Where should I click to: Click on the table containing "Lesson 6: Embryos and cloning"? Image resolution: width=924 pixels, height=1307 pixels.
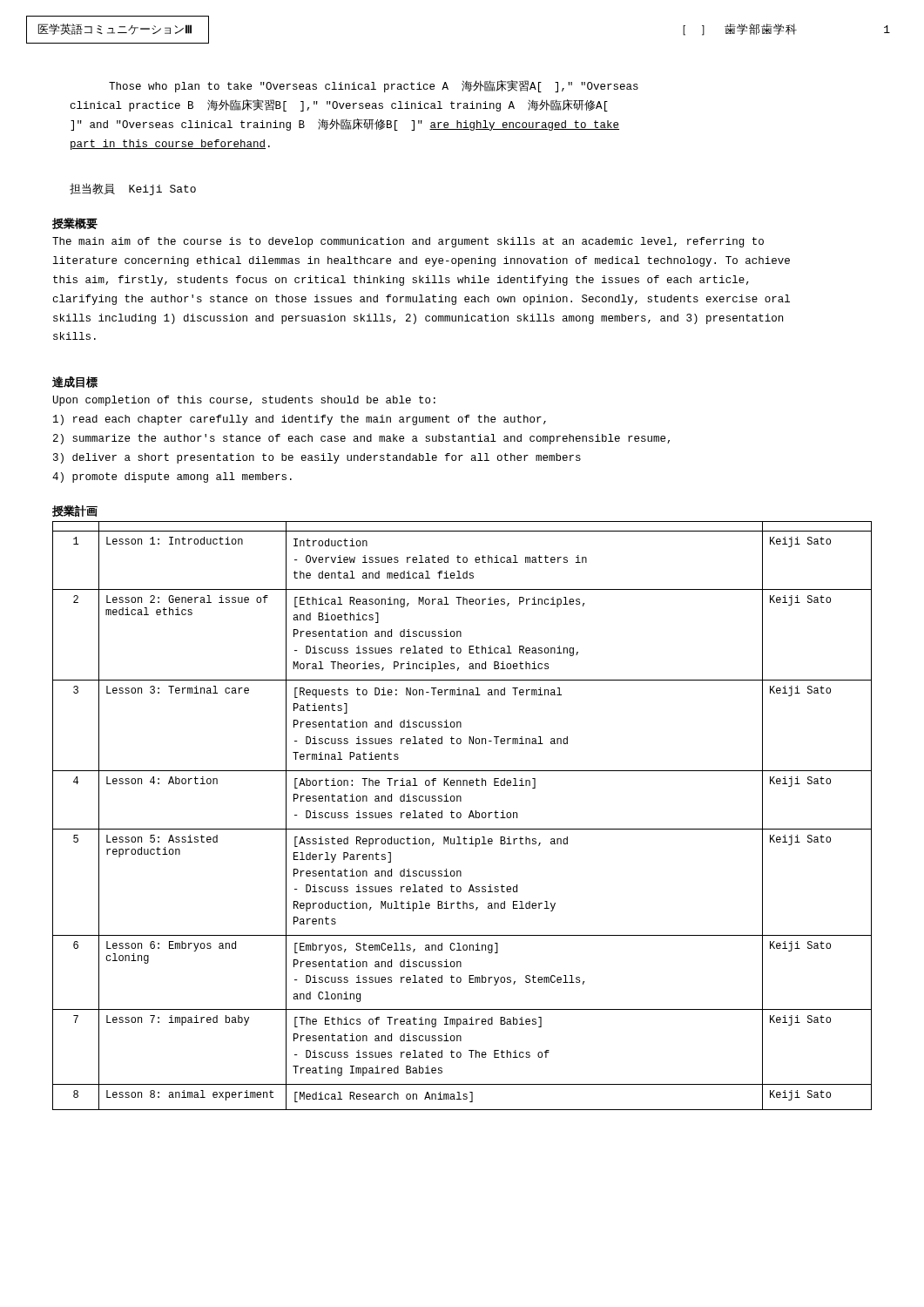(x=462, y=816)
